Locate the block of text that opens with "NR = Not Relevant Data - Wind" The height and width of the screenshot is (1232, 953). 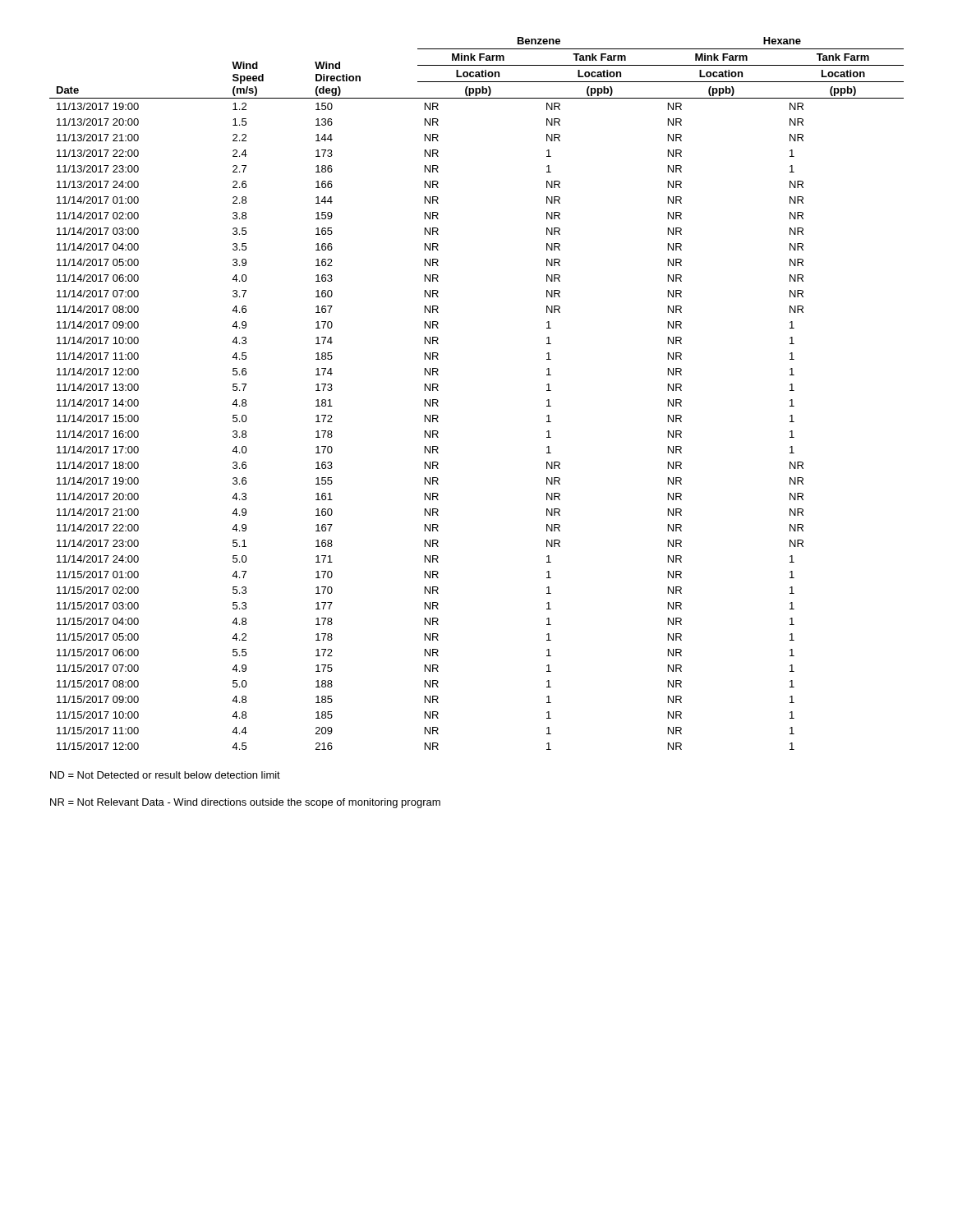pos(245,802)
